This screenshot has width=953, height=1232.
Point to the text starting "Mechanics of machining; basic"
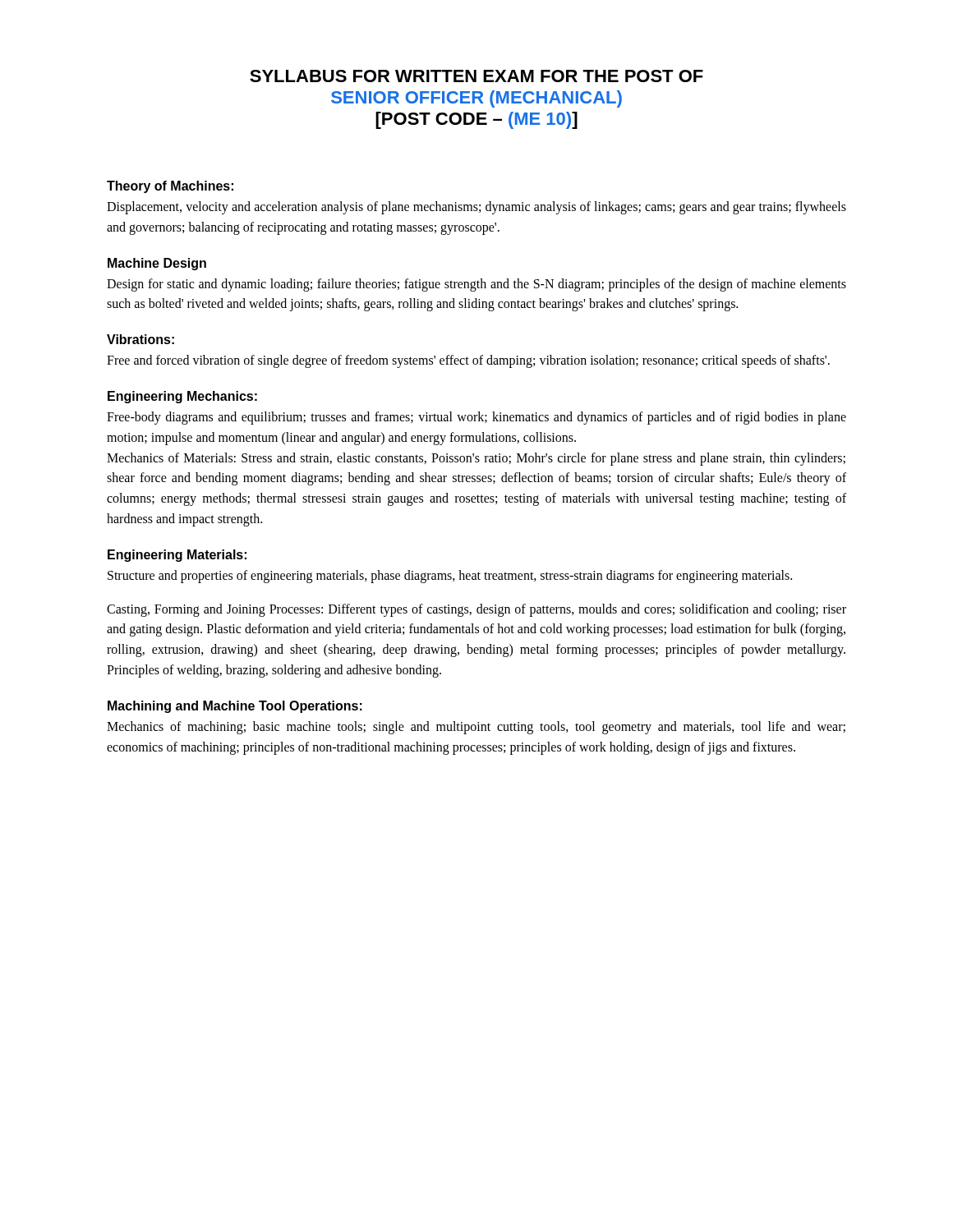click(x=476, y=736)
